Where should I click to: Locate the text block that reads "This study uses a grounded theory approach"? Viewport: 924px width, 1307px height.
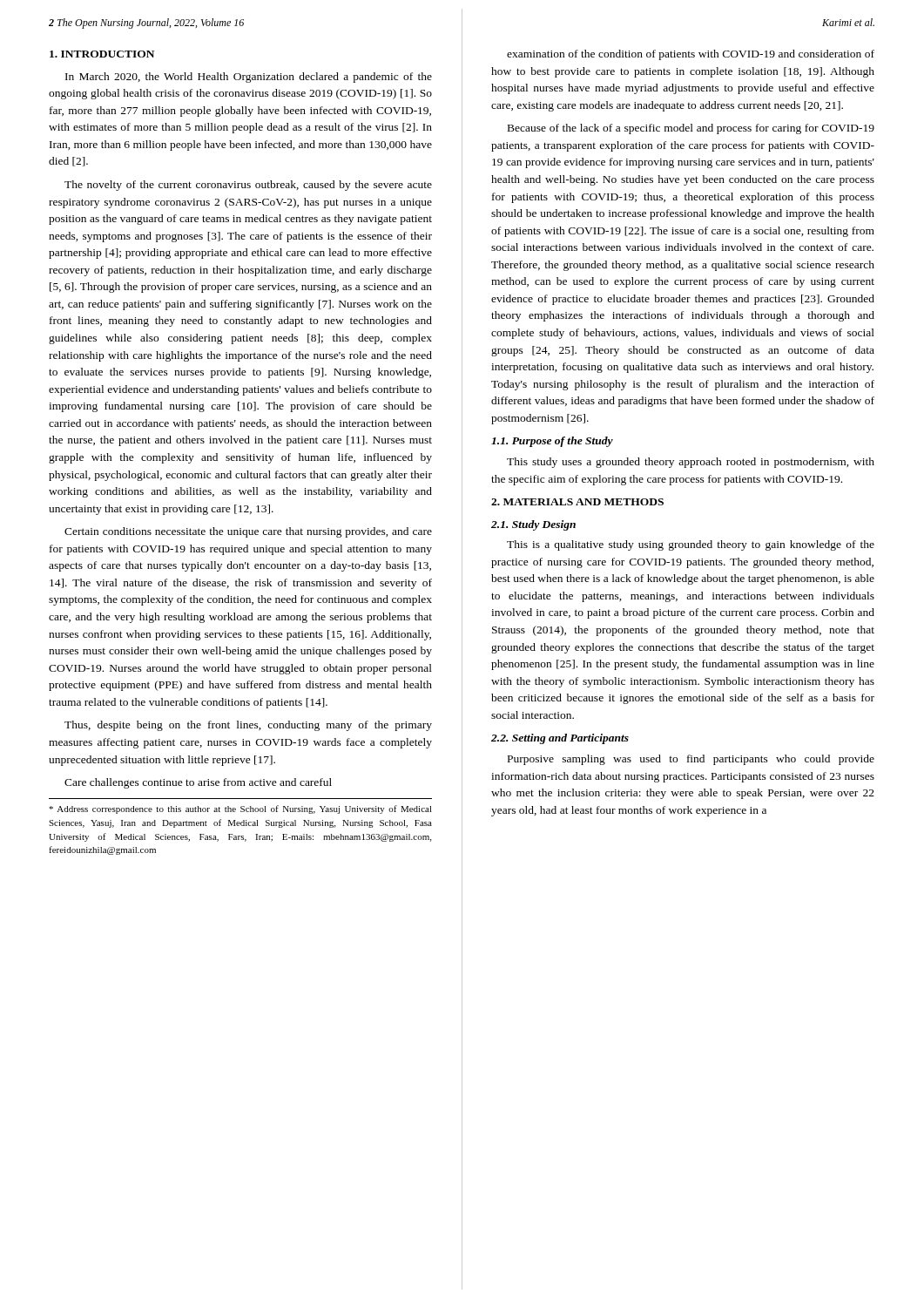[683, 470]
